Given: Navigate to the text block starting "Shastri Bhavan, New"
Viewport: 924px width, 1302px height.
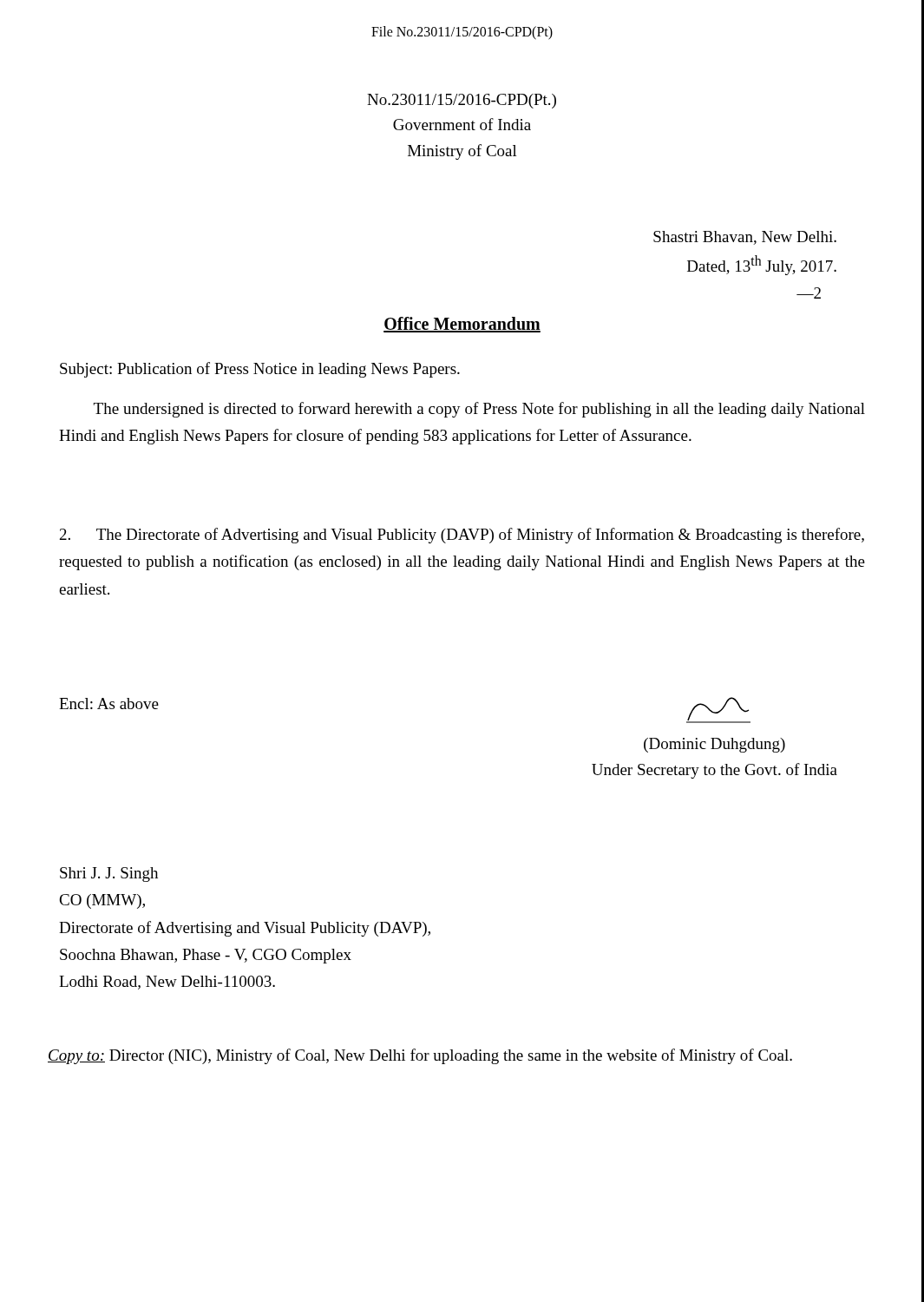Looking at the screenshot, I should (745, 265).
